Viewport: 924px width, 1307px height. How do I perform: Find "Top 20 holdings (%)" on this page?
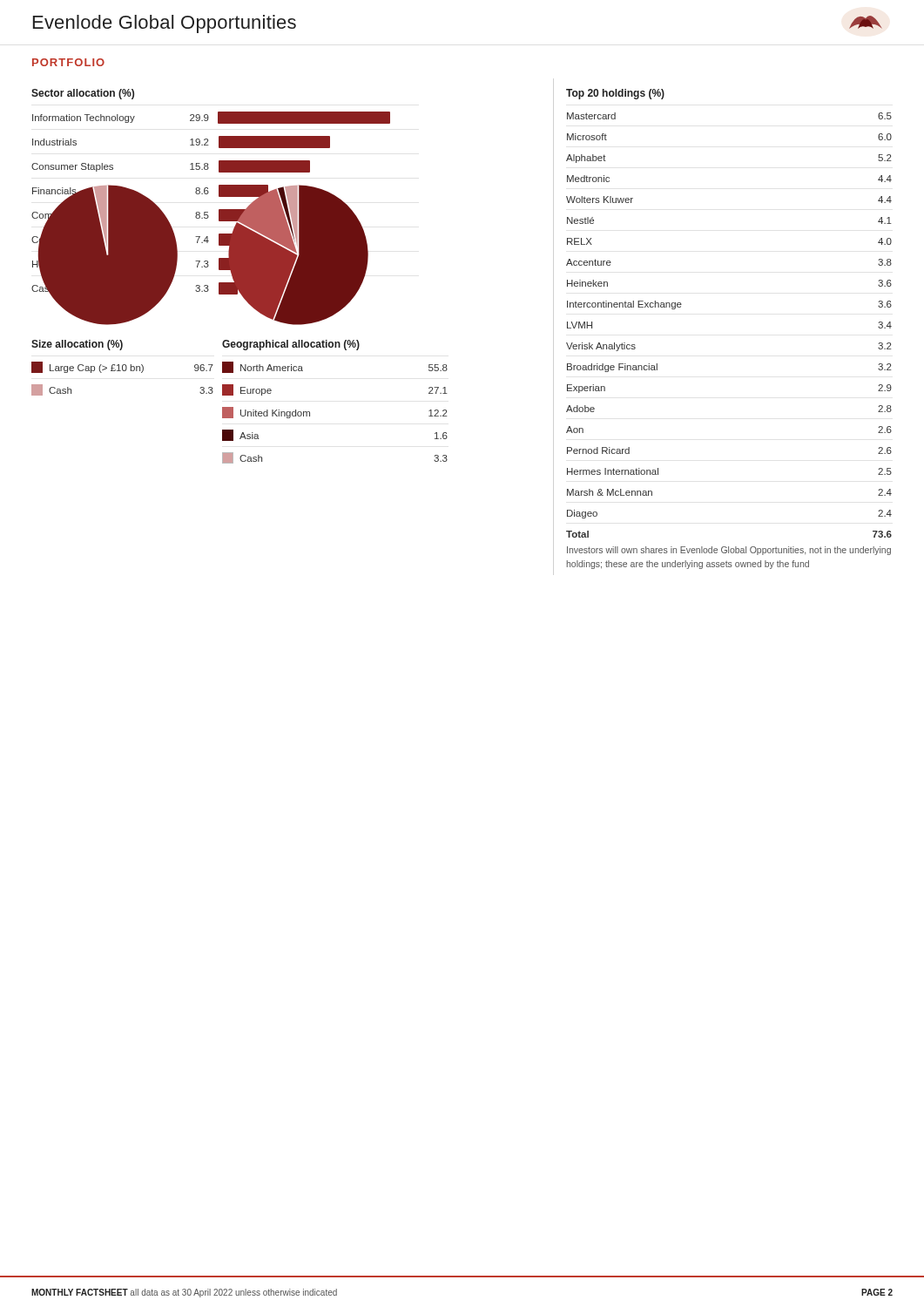(x=615, y=93)
